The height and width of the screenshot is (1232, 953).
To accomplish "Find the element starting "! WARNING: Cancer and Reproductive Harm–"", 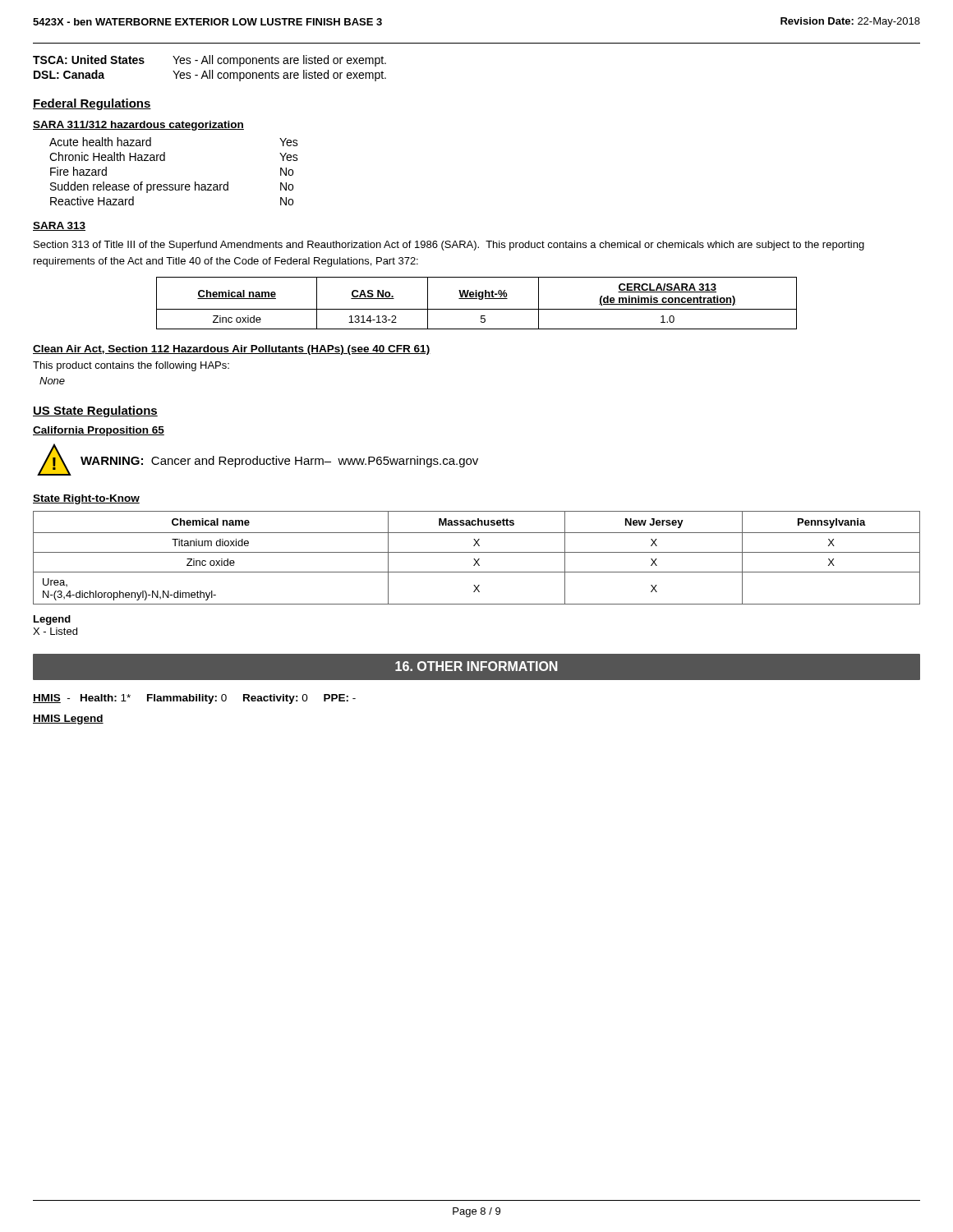I will [257, 460].
